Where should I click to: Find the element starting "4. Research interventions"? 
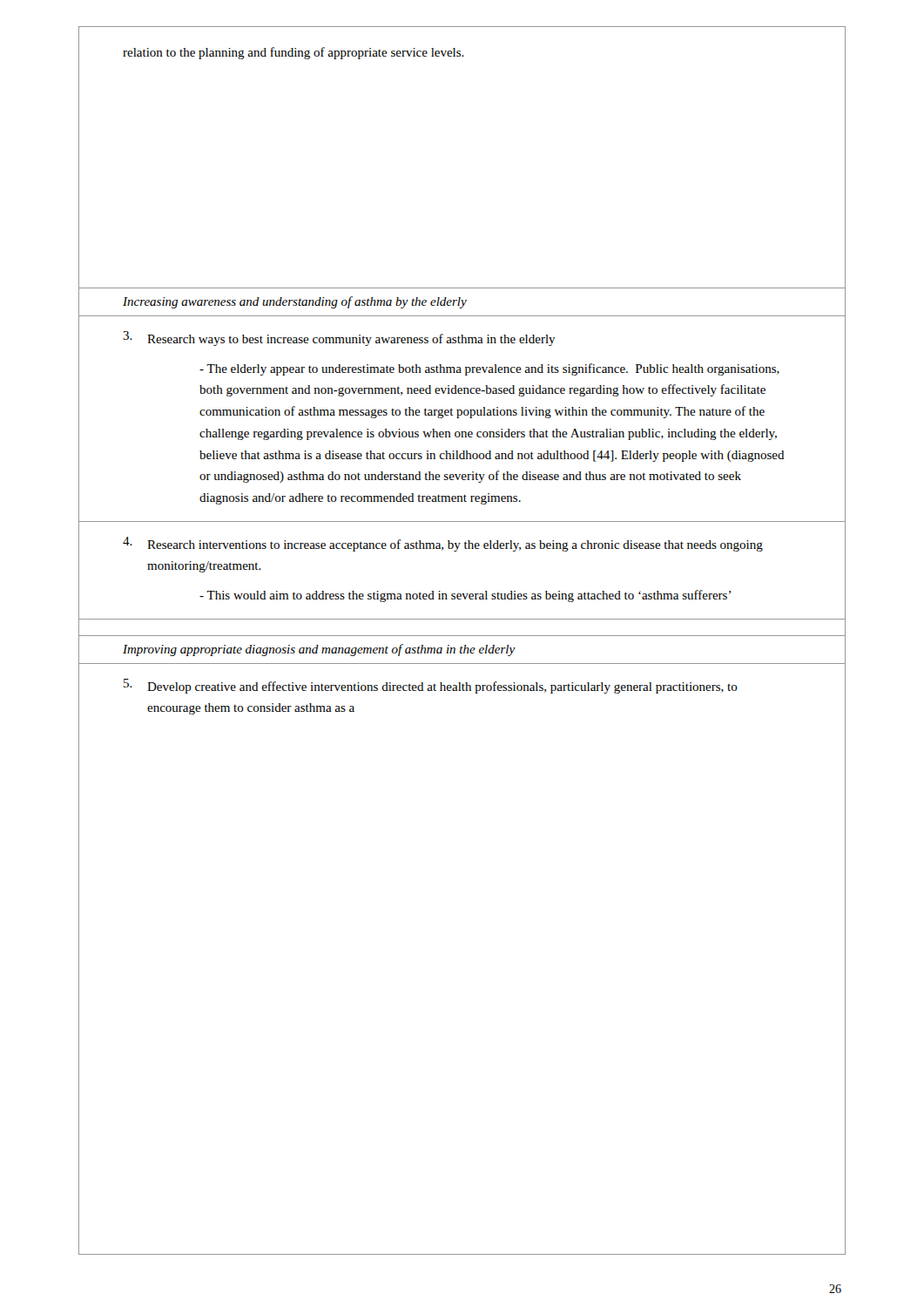click(x=443, y=544)
